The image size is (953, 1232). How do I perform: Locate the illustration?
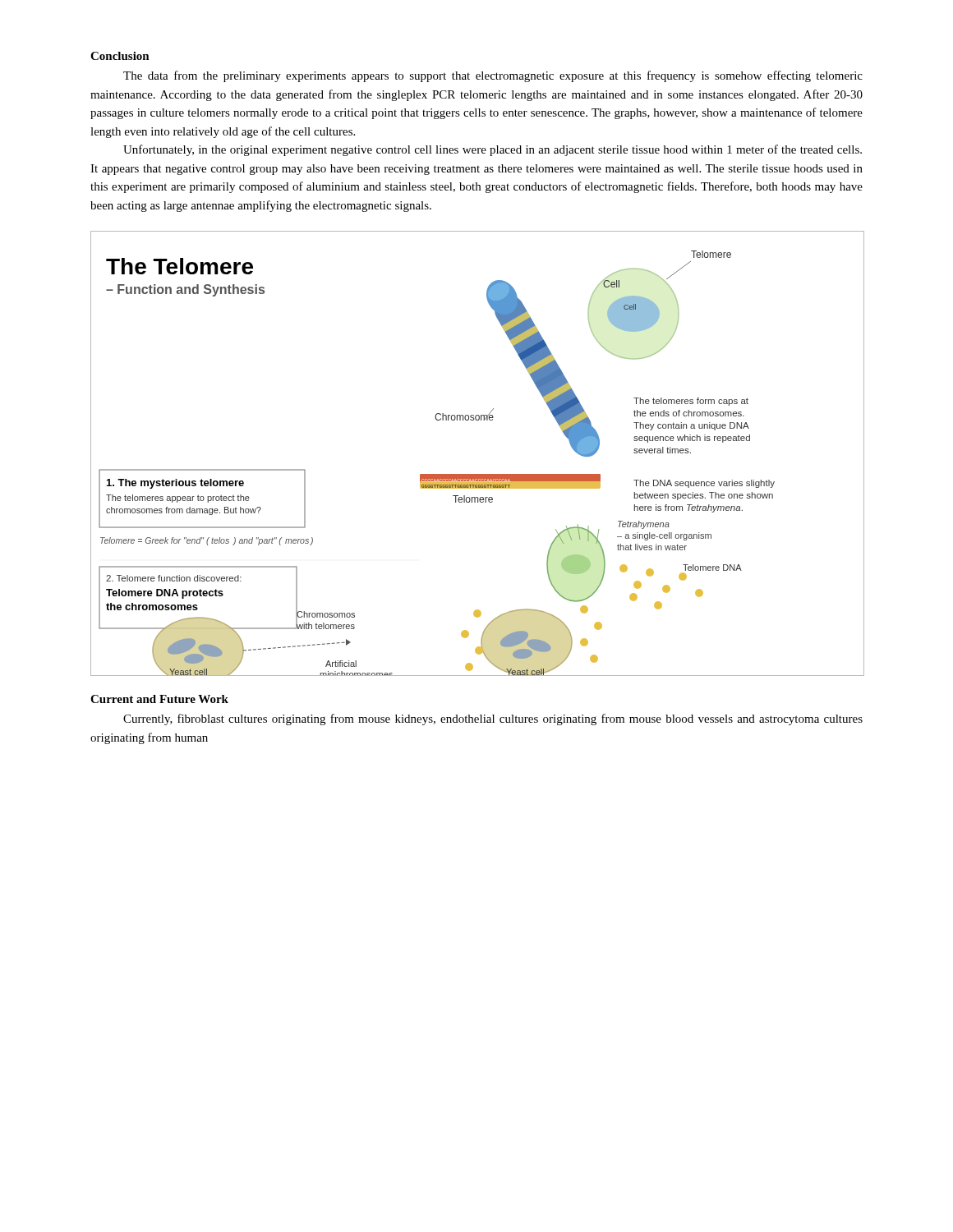click(477, 453)
